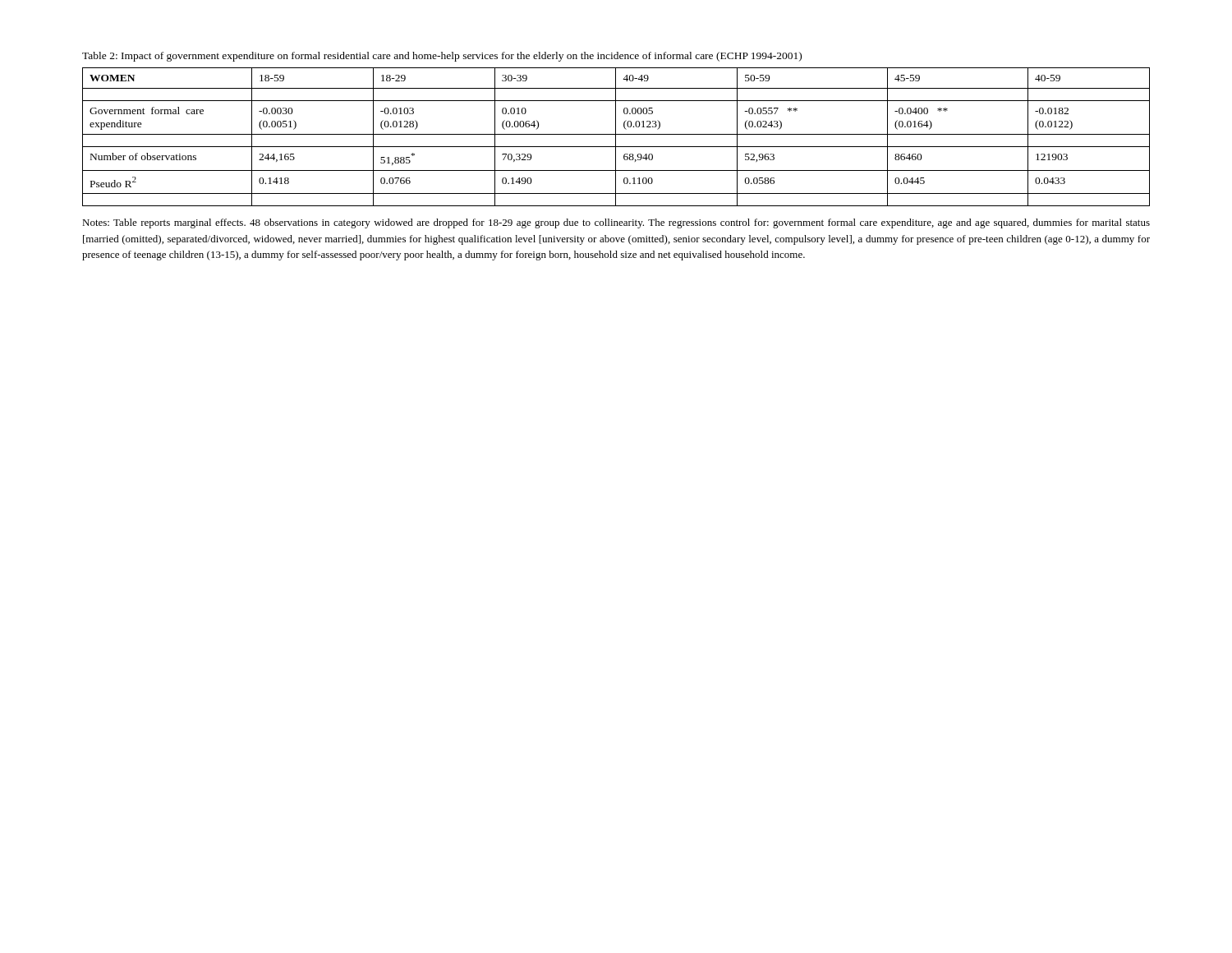Screen dimensions: 953x1232
Task: Point to the block beginning "Notes: Table reports"
Action: tap(616, 238)
